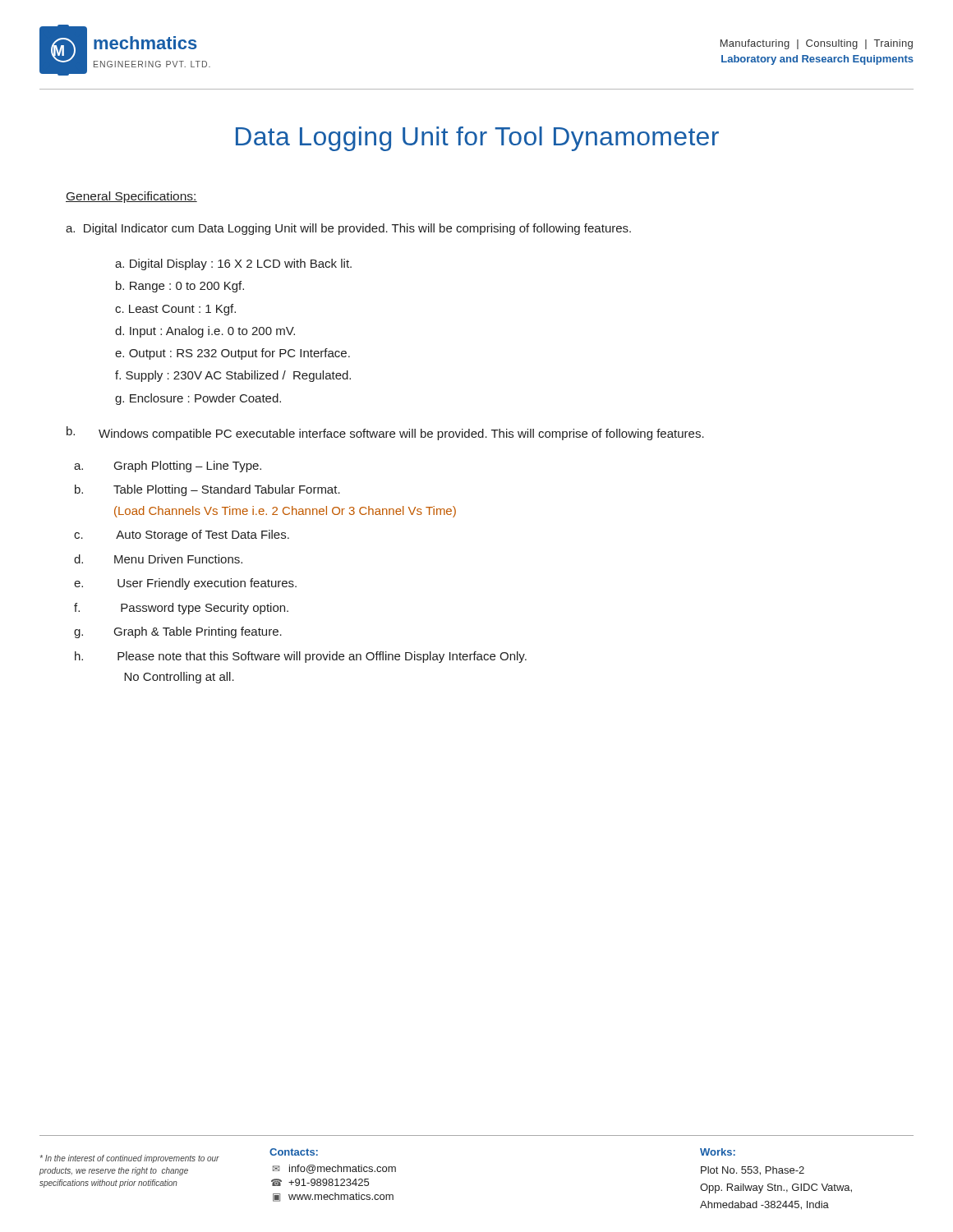Click the passage that begins "a. Digital Indicator cum Data Logging"

(x=349, y=228)
